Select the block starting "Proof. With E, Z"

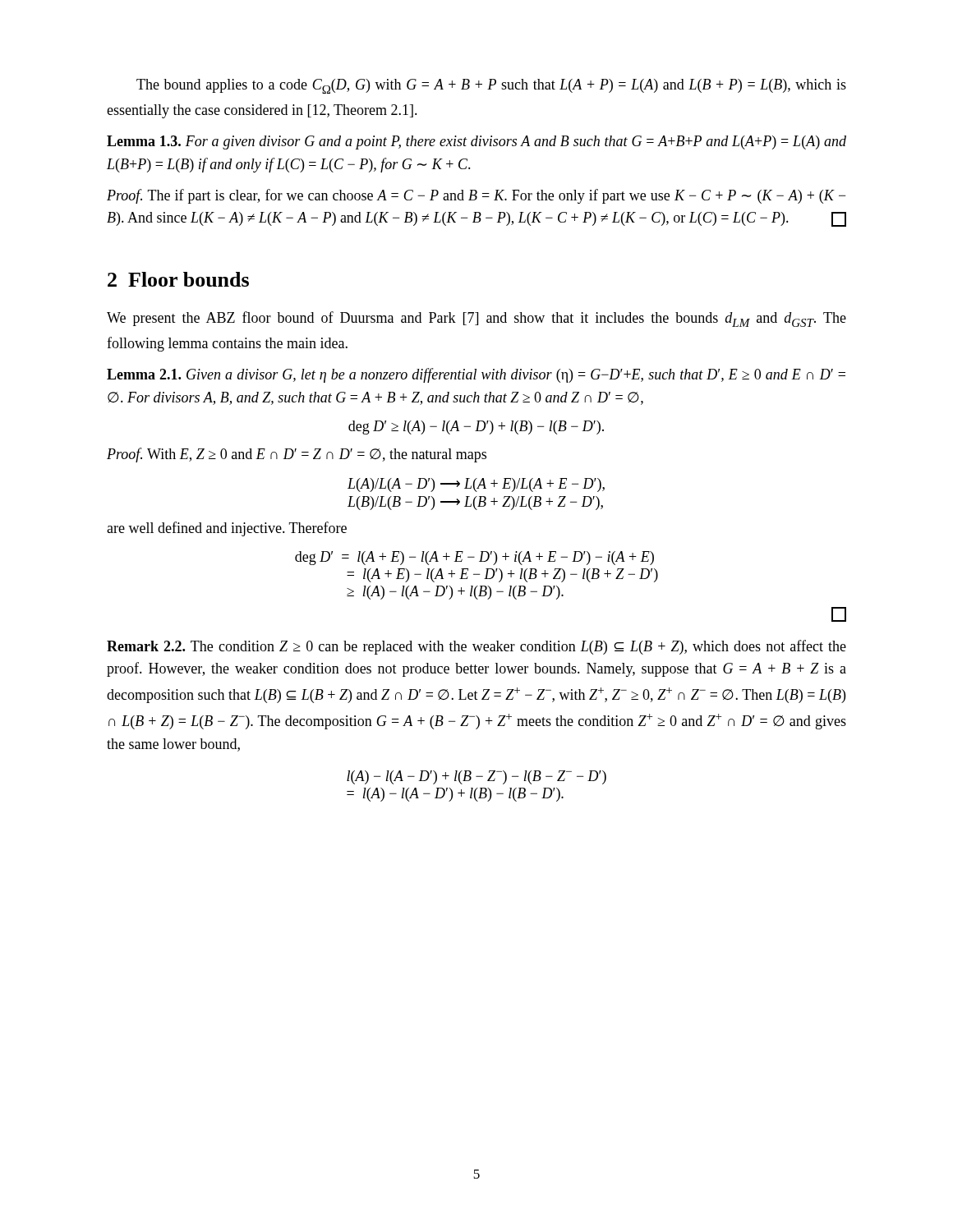476,492
